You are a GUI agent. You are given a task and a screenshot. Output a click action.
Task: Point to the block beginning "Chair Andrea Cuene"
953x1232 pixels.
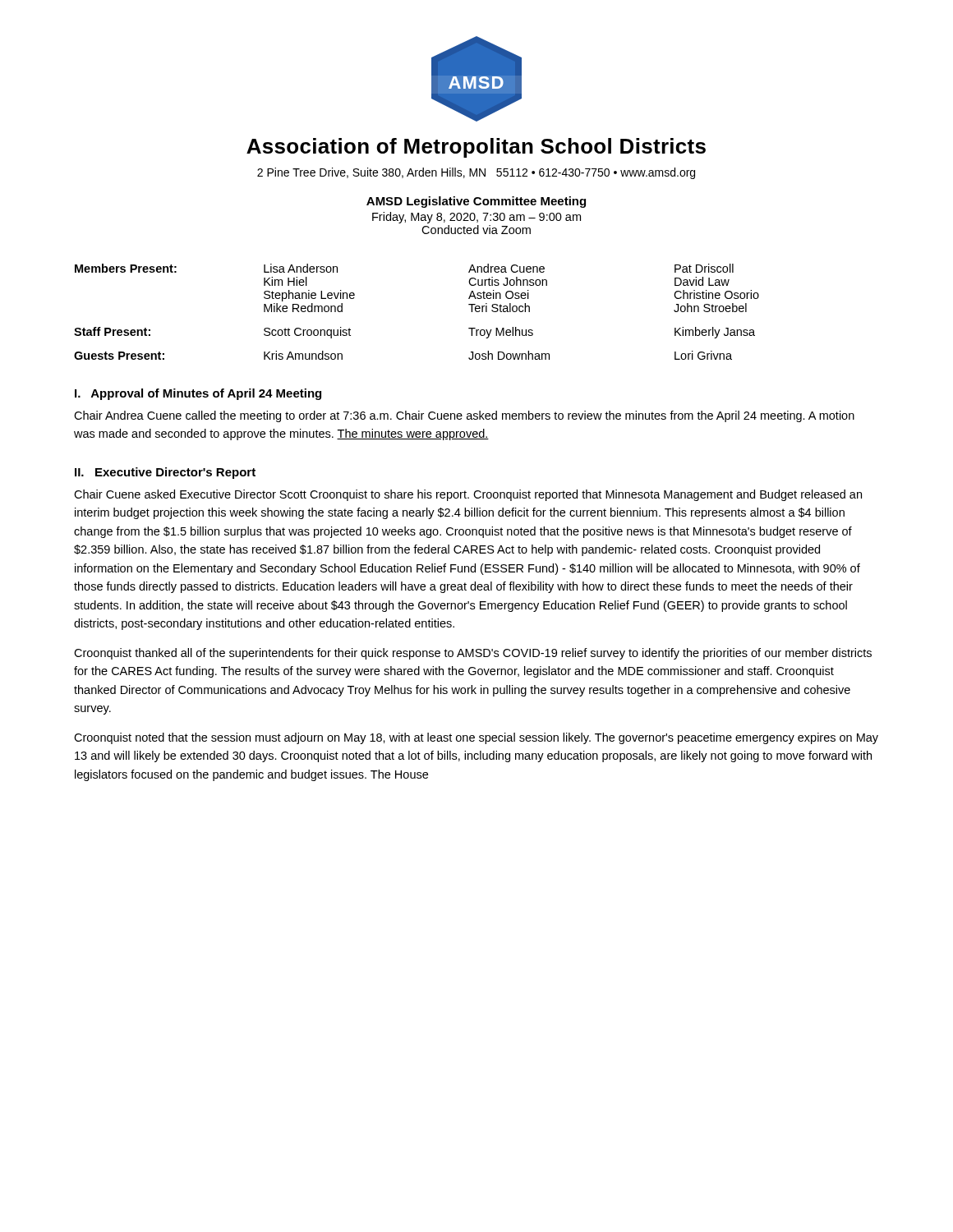tap(464, 425)
